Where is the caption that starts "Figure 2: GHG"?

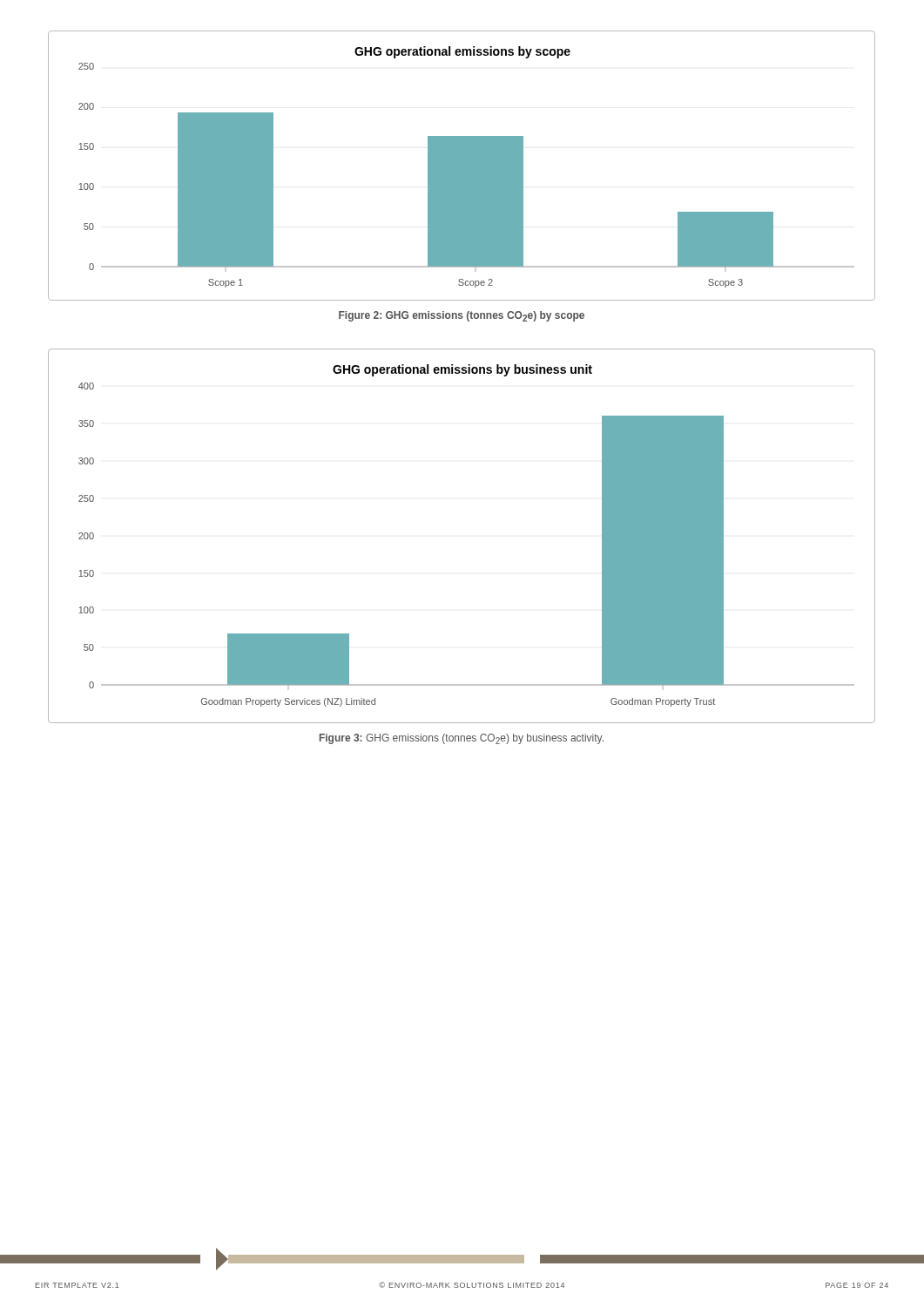coord(462,316)
